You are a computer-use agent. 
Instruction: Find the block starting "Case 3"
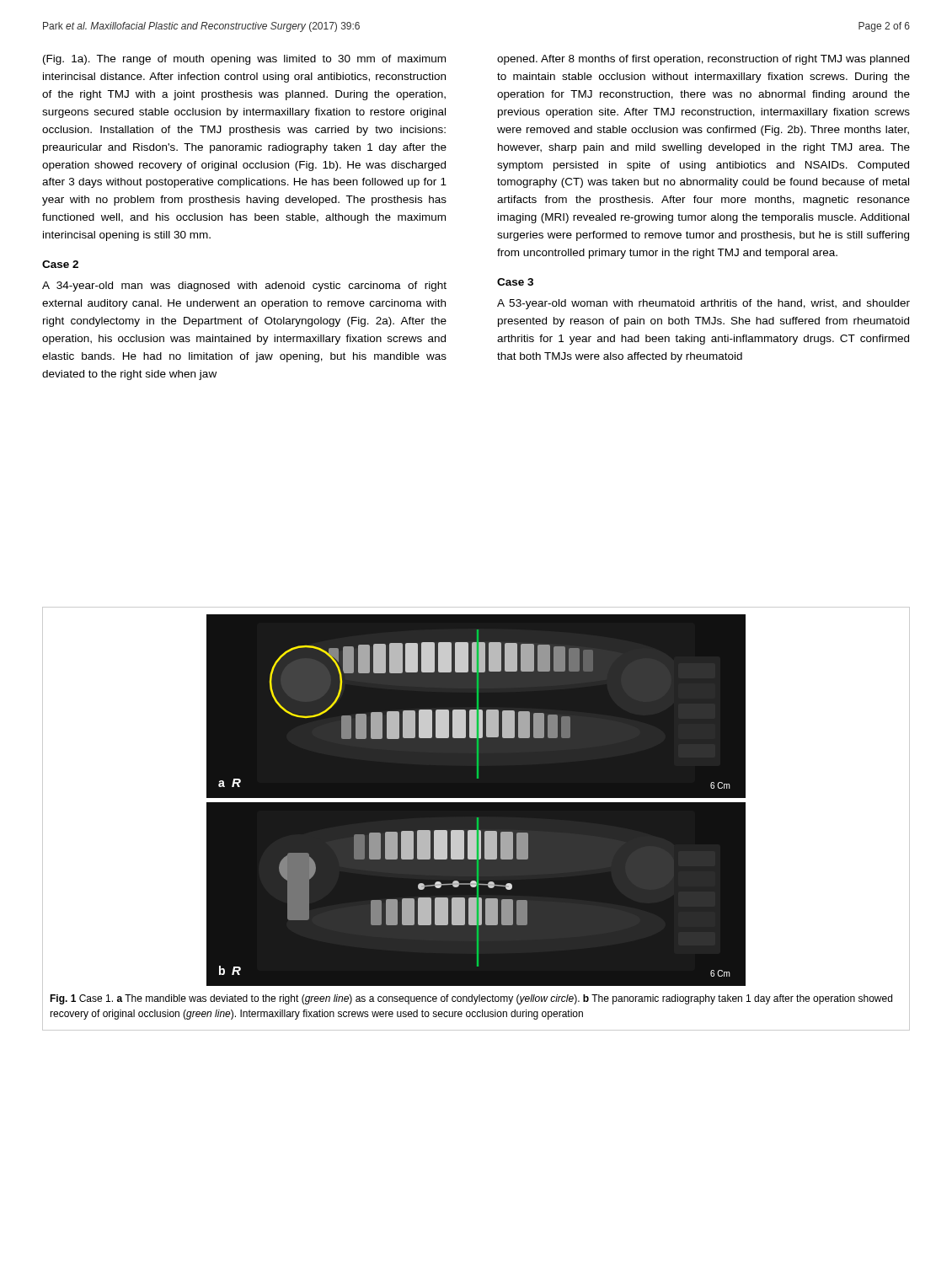click(515, 282)
